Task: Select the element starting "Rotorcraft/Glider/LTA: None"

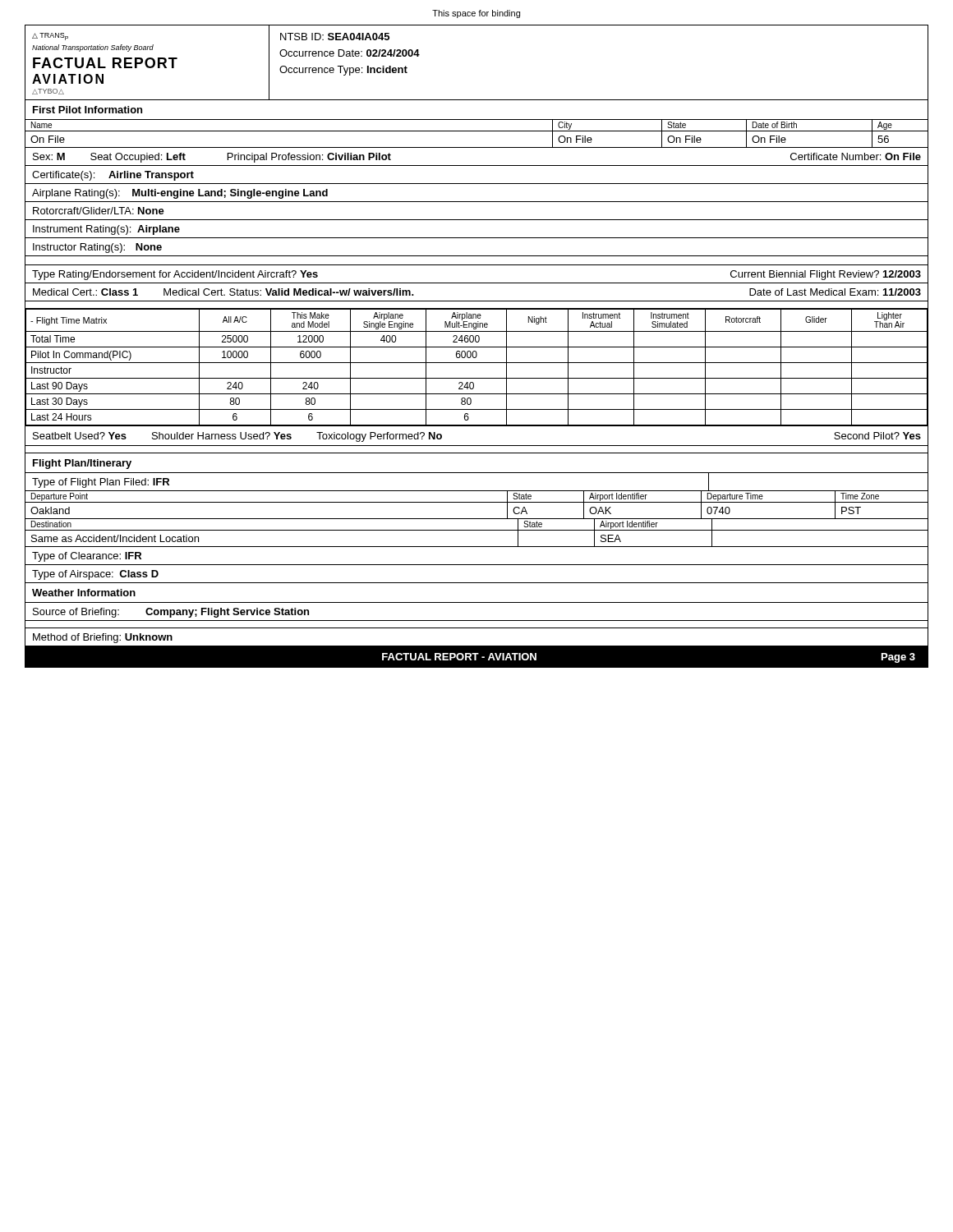Action: (98, 210)
